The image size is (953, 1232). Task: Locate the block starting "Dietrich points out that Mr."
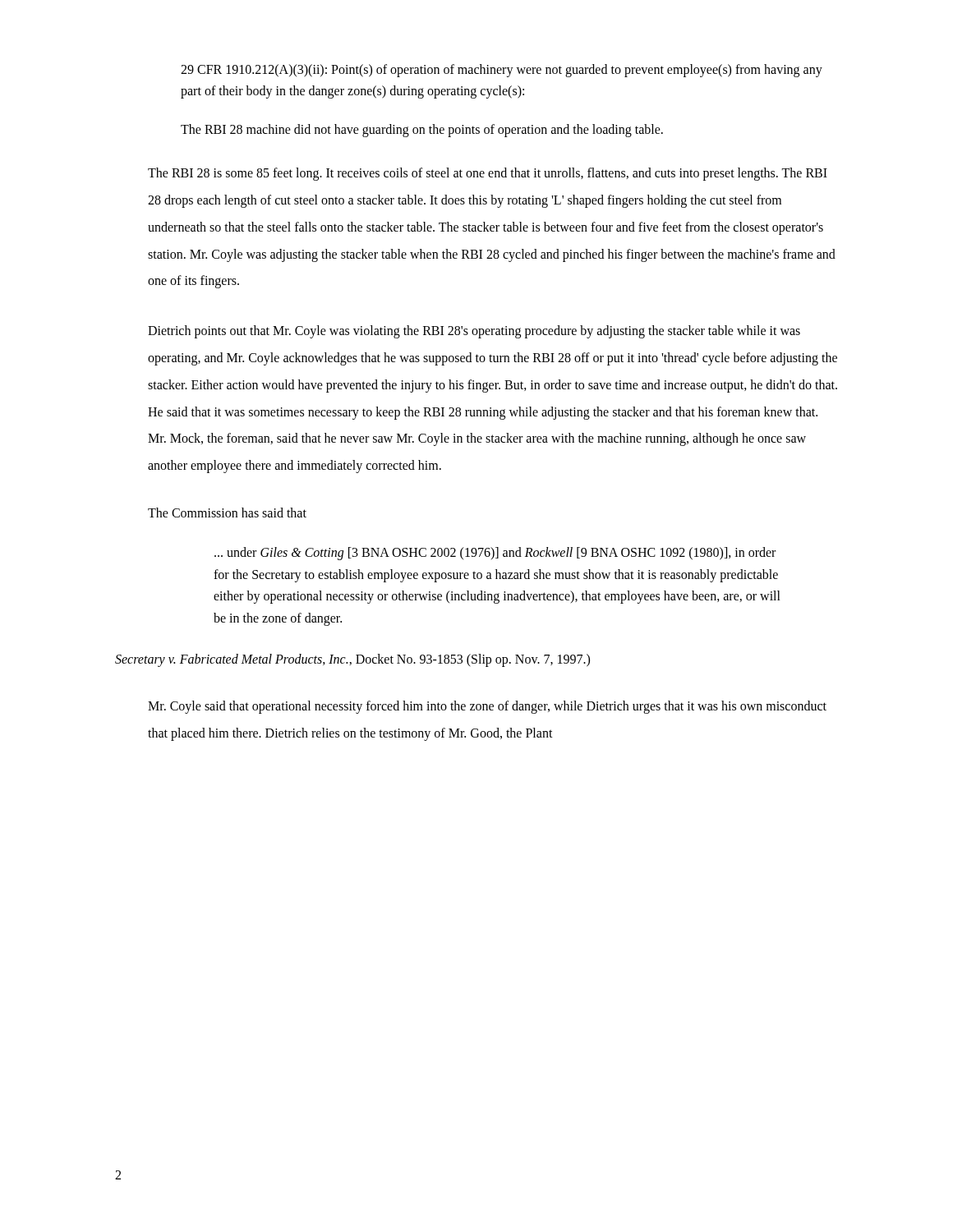pos(493,398)
